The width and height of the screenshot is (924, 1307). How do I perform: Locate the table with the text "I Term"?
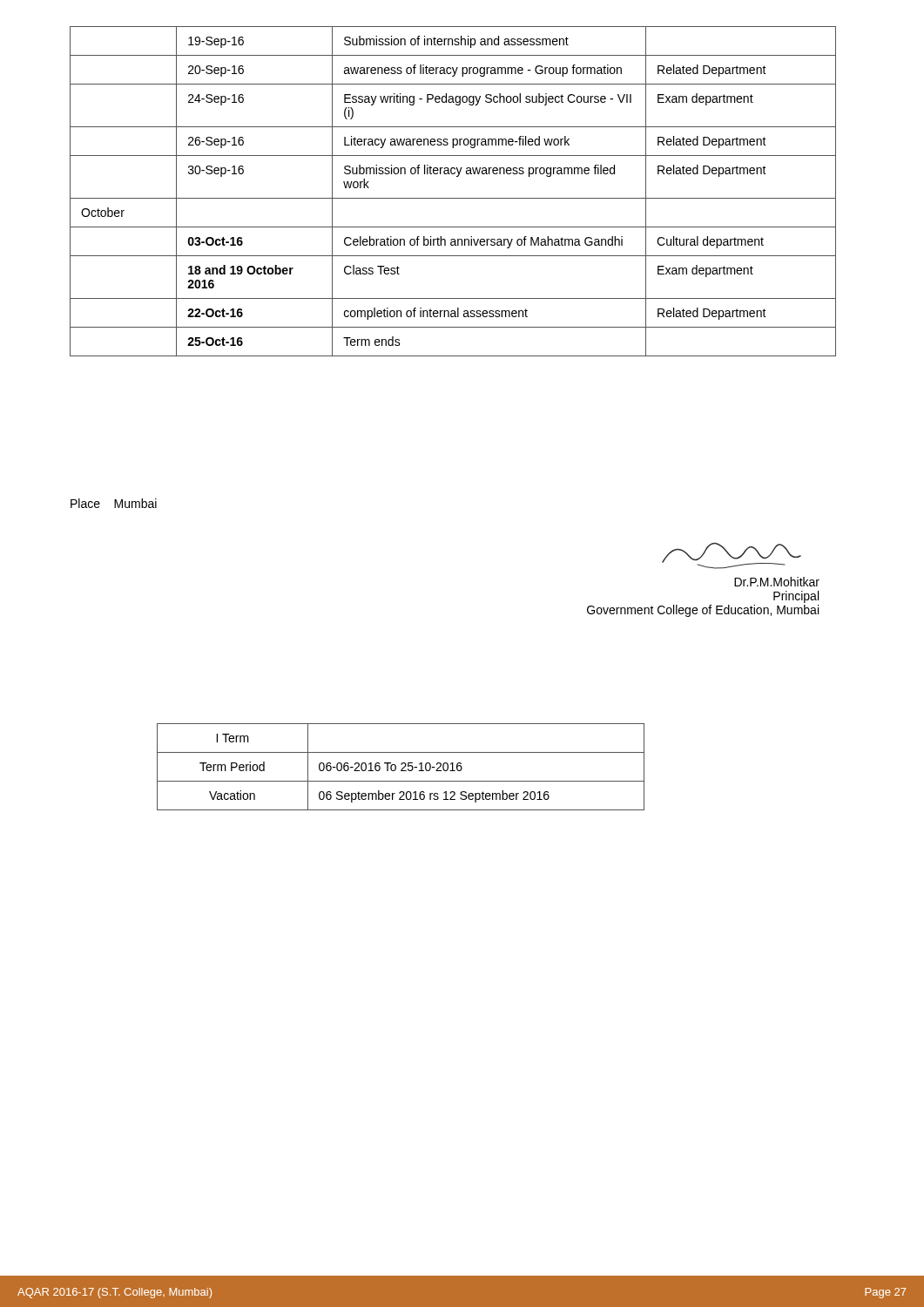pyautogui.click(x=401, y=767)
